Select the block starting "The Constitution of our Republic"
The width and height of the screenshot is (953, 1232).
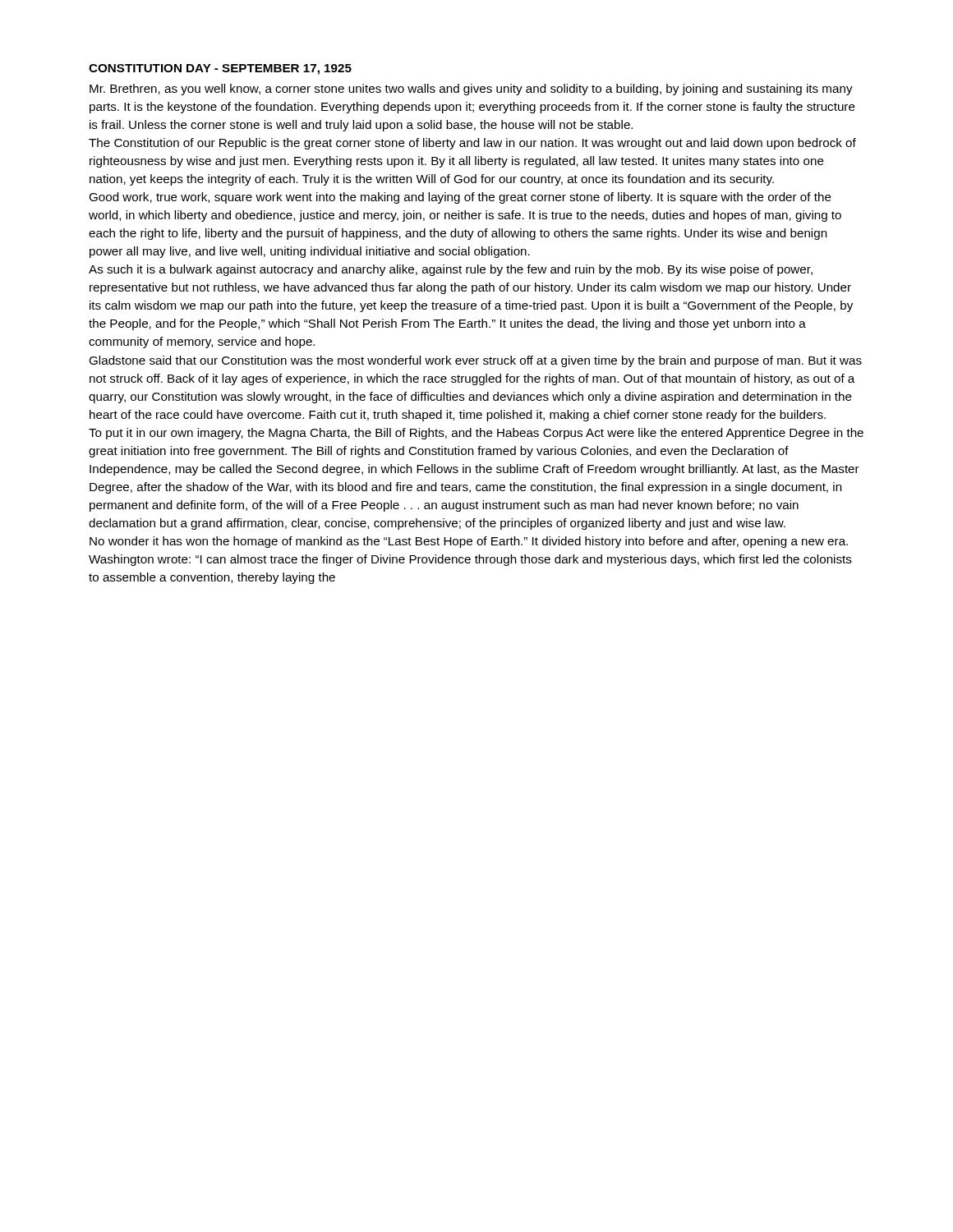pos(472,161)
